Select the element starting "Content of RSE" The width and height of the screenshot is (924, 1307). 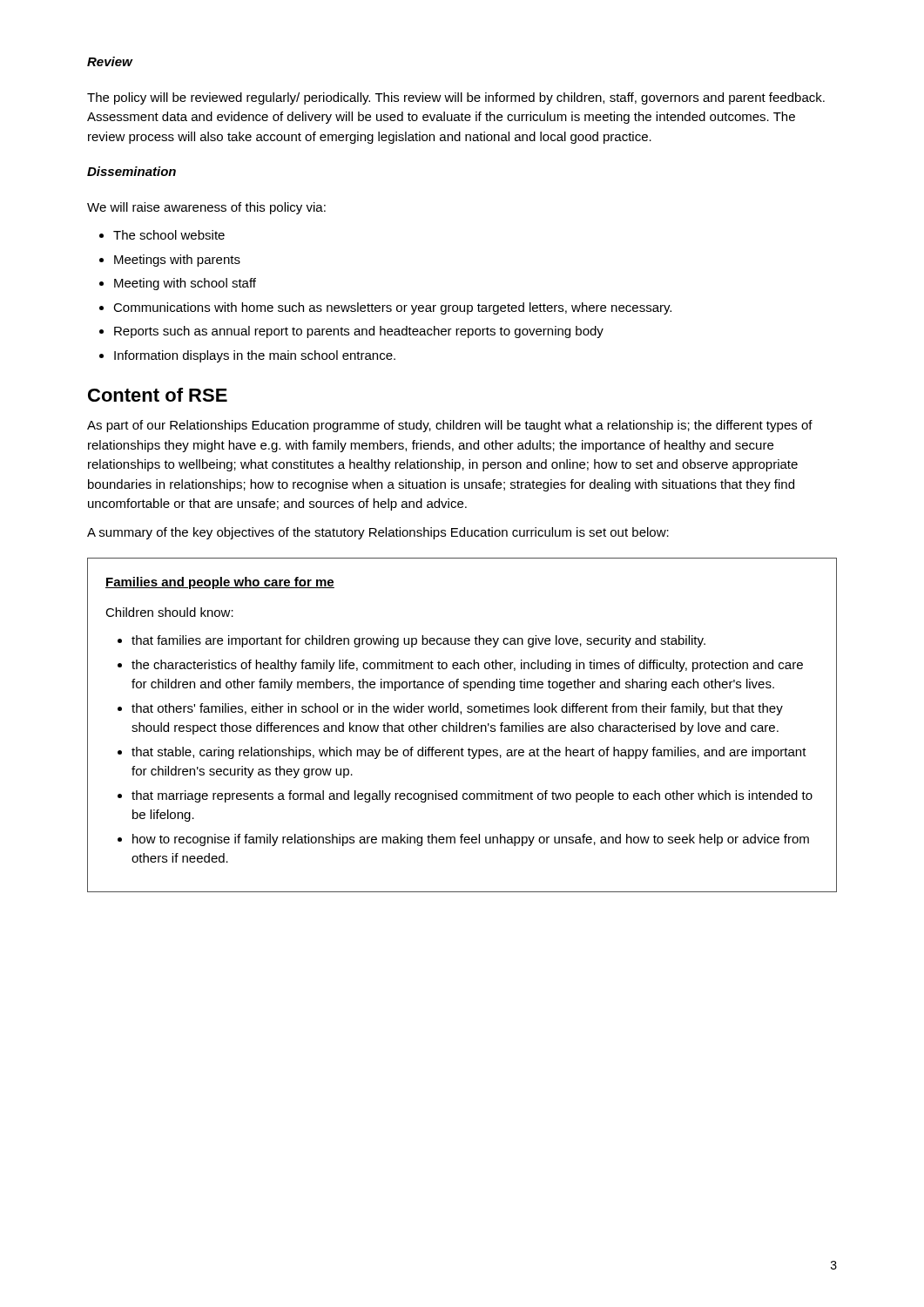[x=158, y=395]
